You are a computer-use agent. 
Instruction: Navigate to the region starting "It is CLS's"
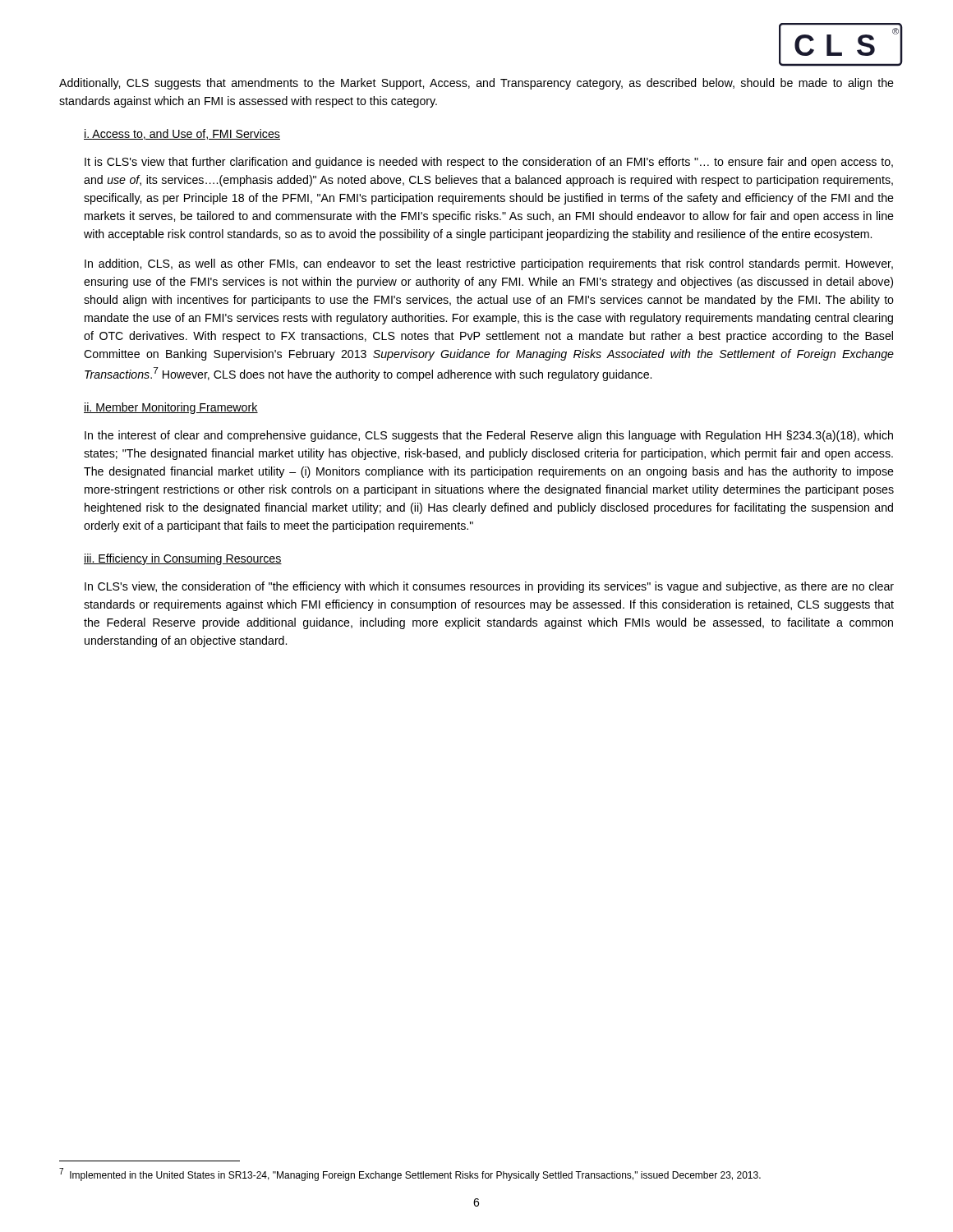pos(489,198)
